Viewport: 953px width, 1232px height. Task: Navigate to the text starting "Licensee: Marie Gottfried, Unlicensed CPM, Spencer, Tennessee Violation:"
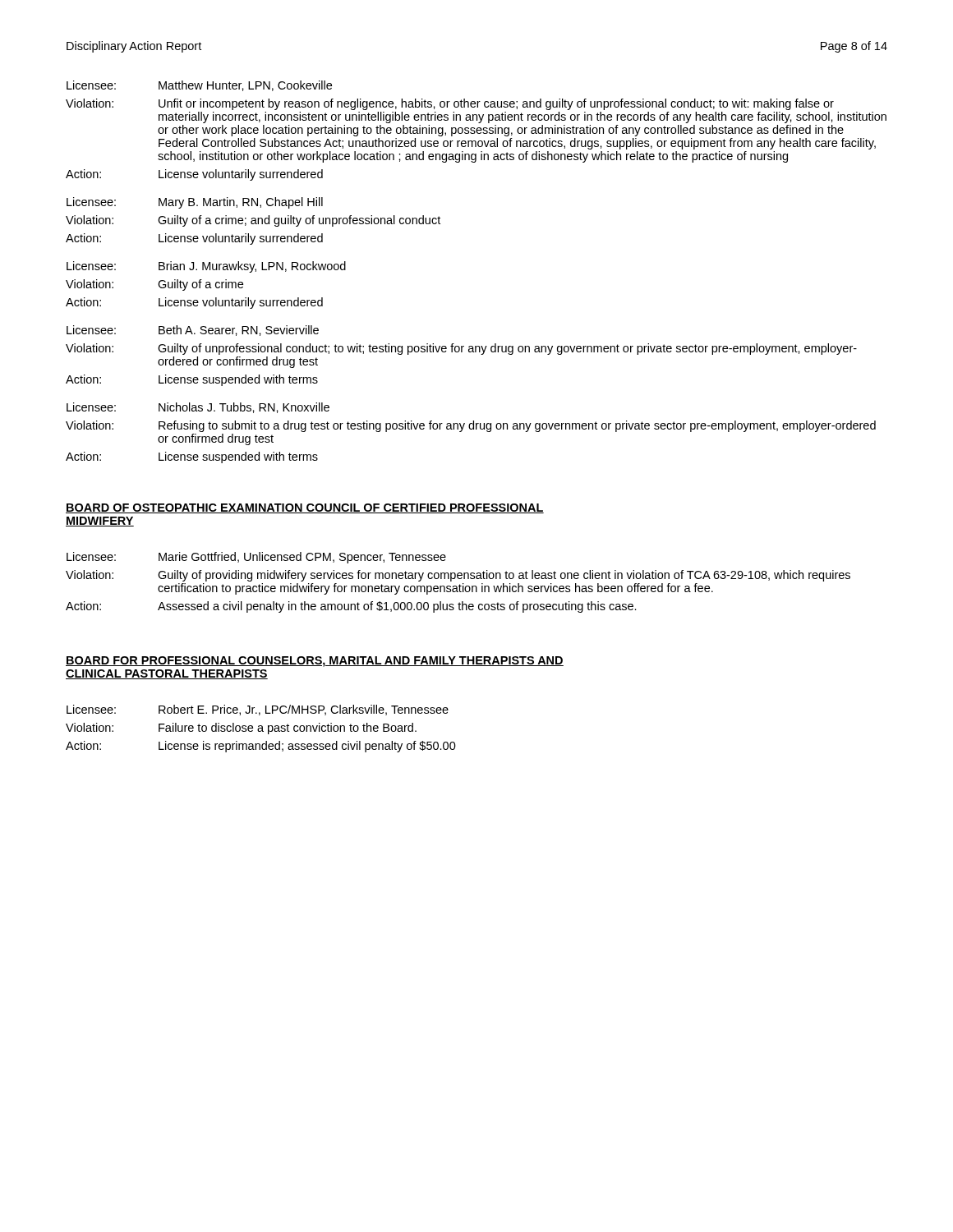coord(476,582)
